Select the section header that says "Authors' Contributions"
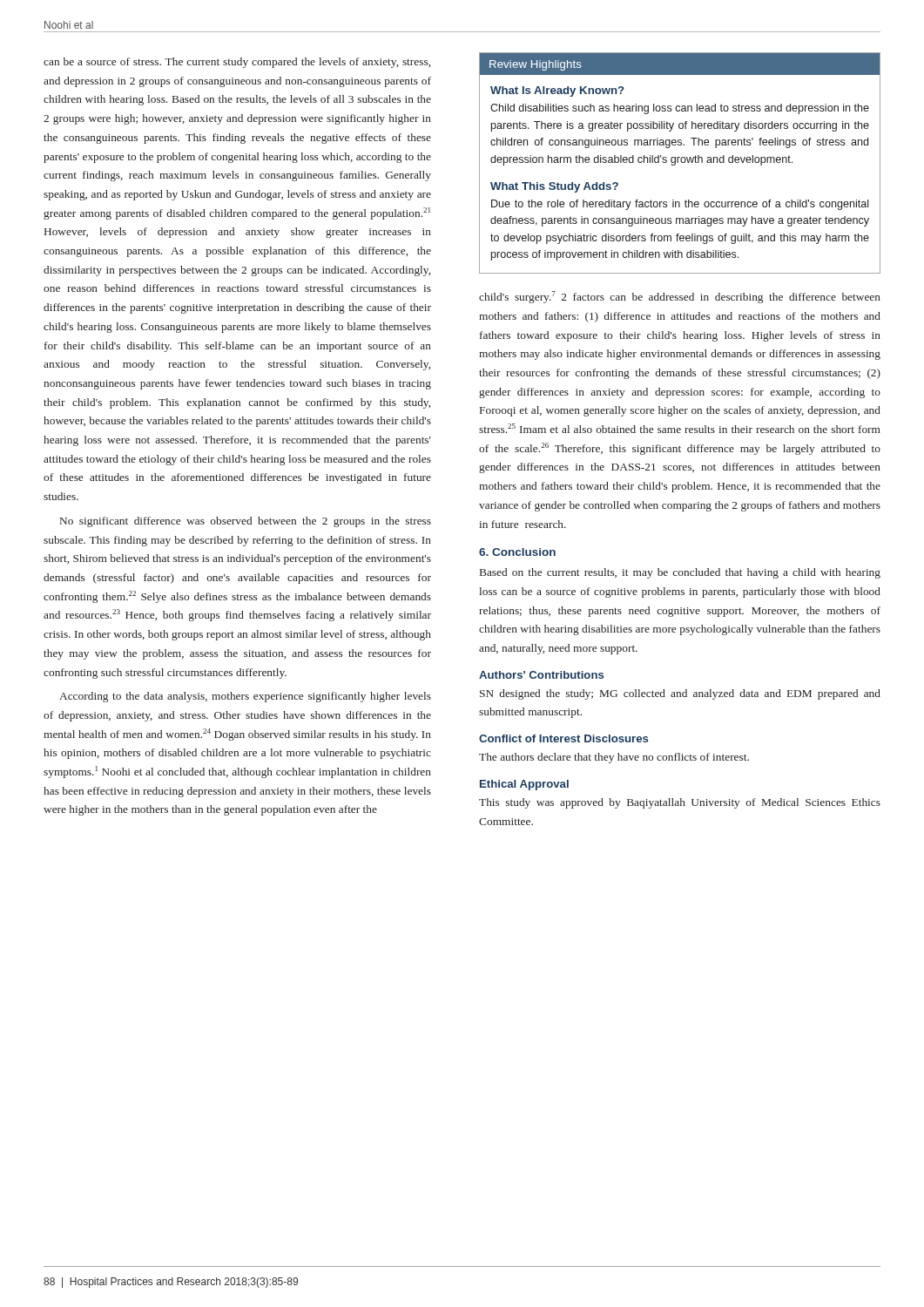Image resolution: width=924 pixels, height=1307 pixels. (542, 675)
